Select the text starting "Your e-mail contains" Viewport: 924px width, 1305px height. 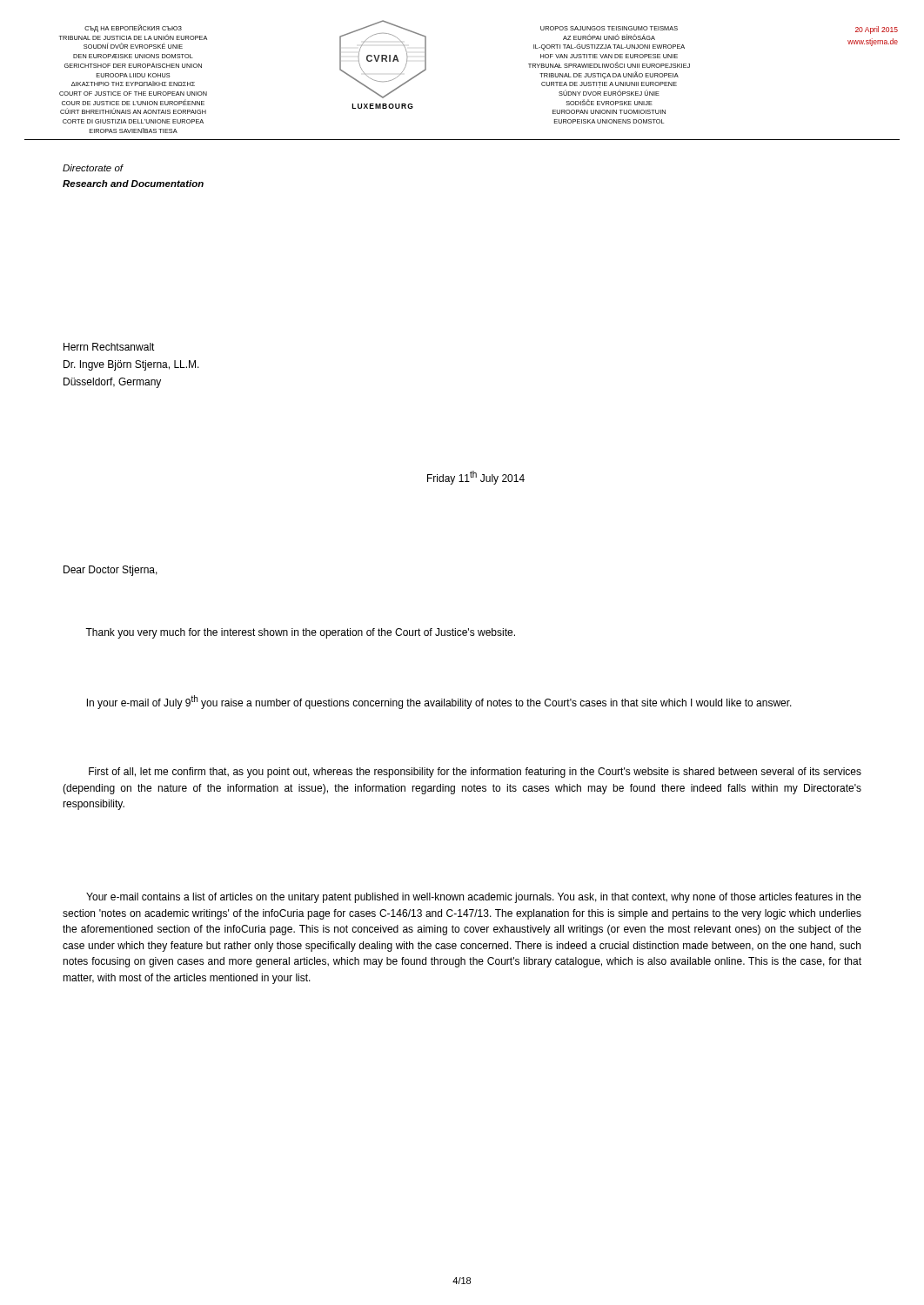point(462,937)
